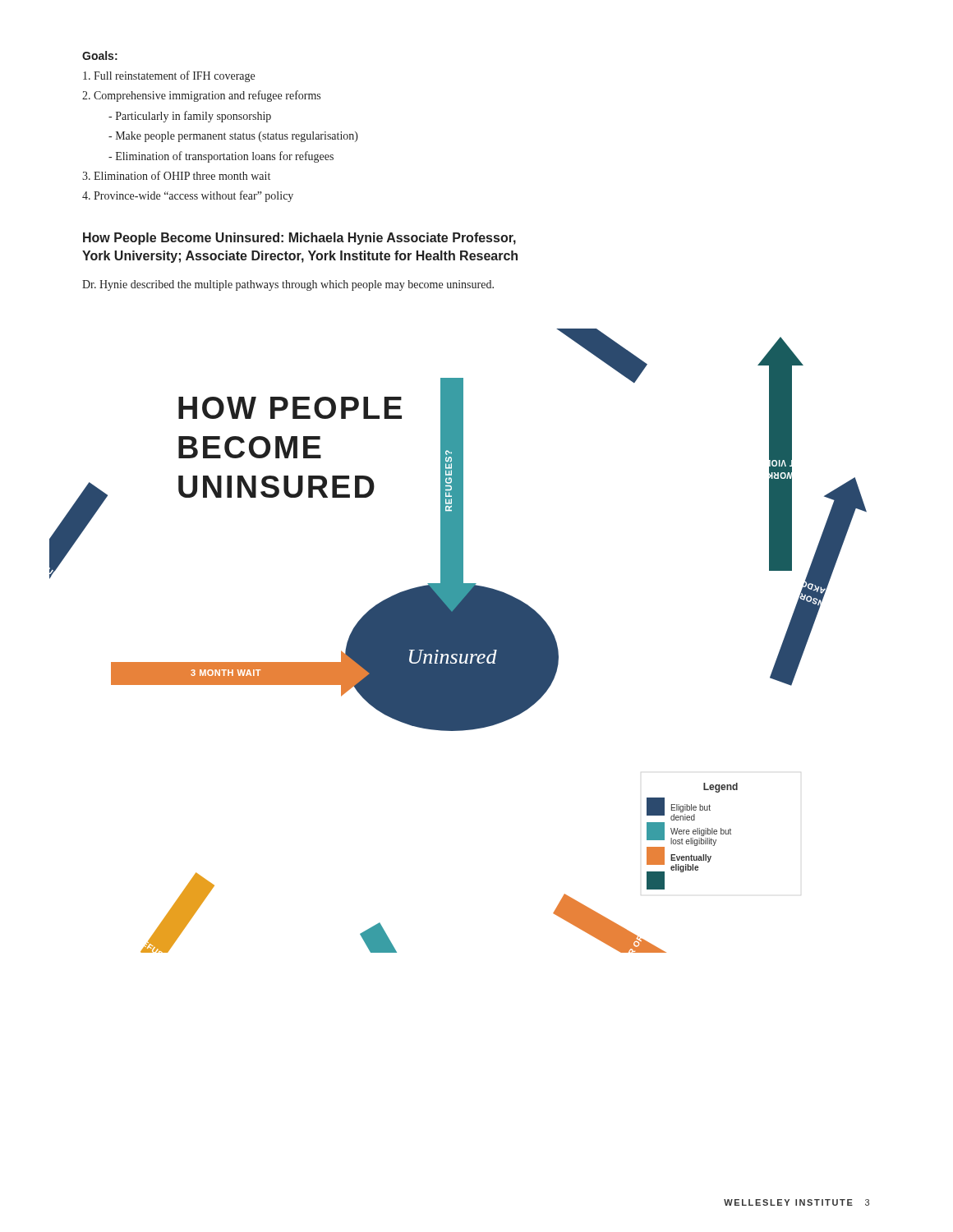Image resolution: width=953 pixels, height=1232 pixels.
Task: Find the passage starting "Elimination of transportation loans for"
Action: (221, 156)
